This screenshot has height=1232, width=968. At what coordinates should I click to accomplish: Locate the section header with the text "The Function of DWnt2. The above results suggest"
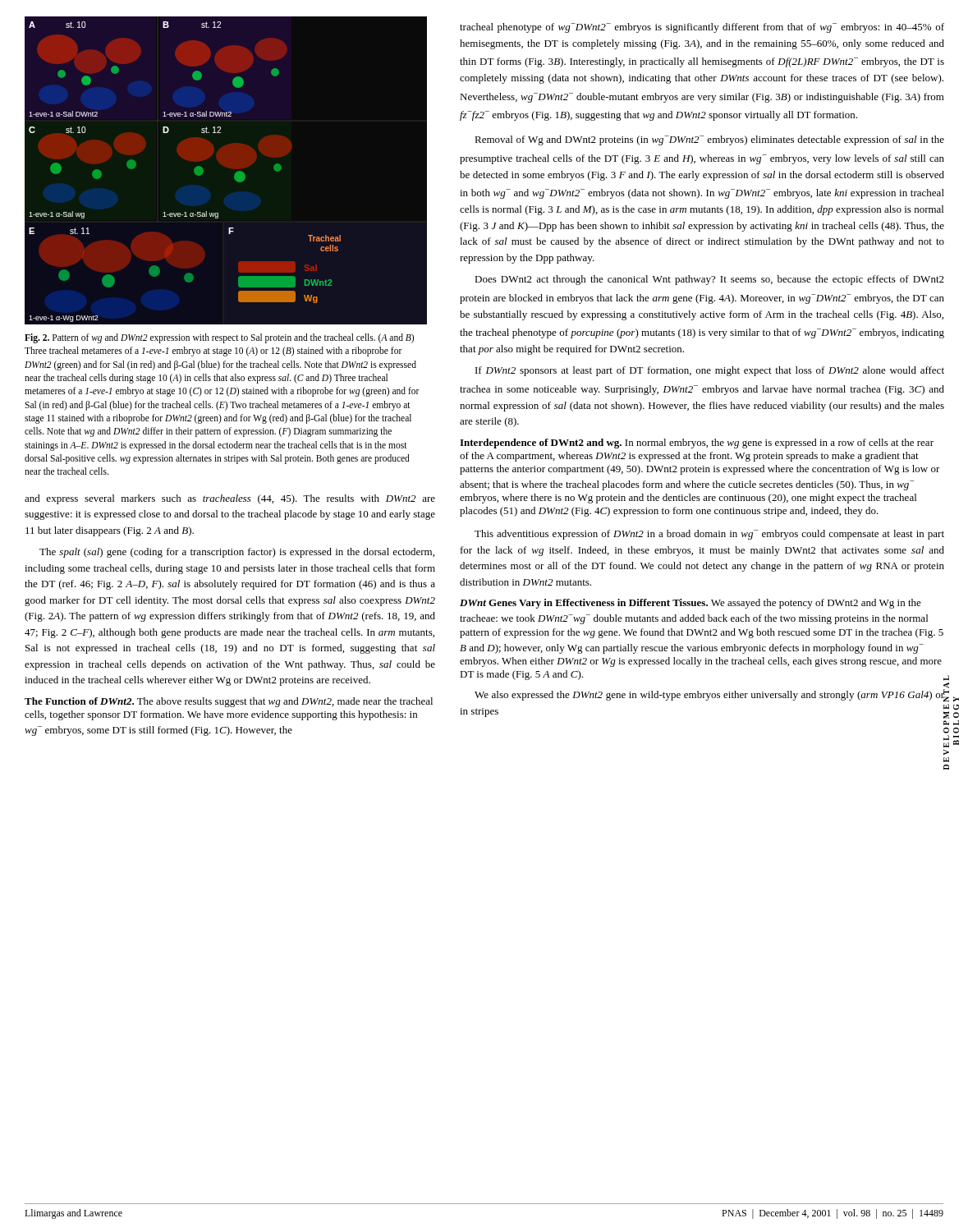click(229, 715)
